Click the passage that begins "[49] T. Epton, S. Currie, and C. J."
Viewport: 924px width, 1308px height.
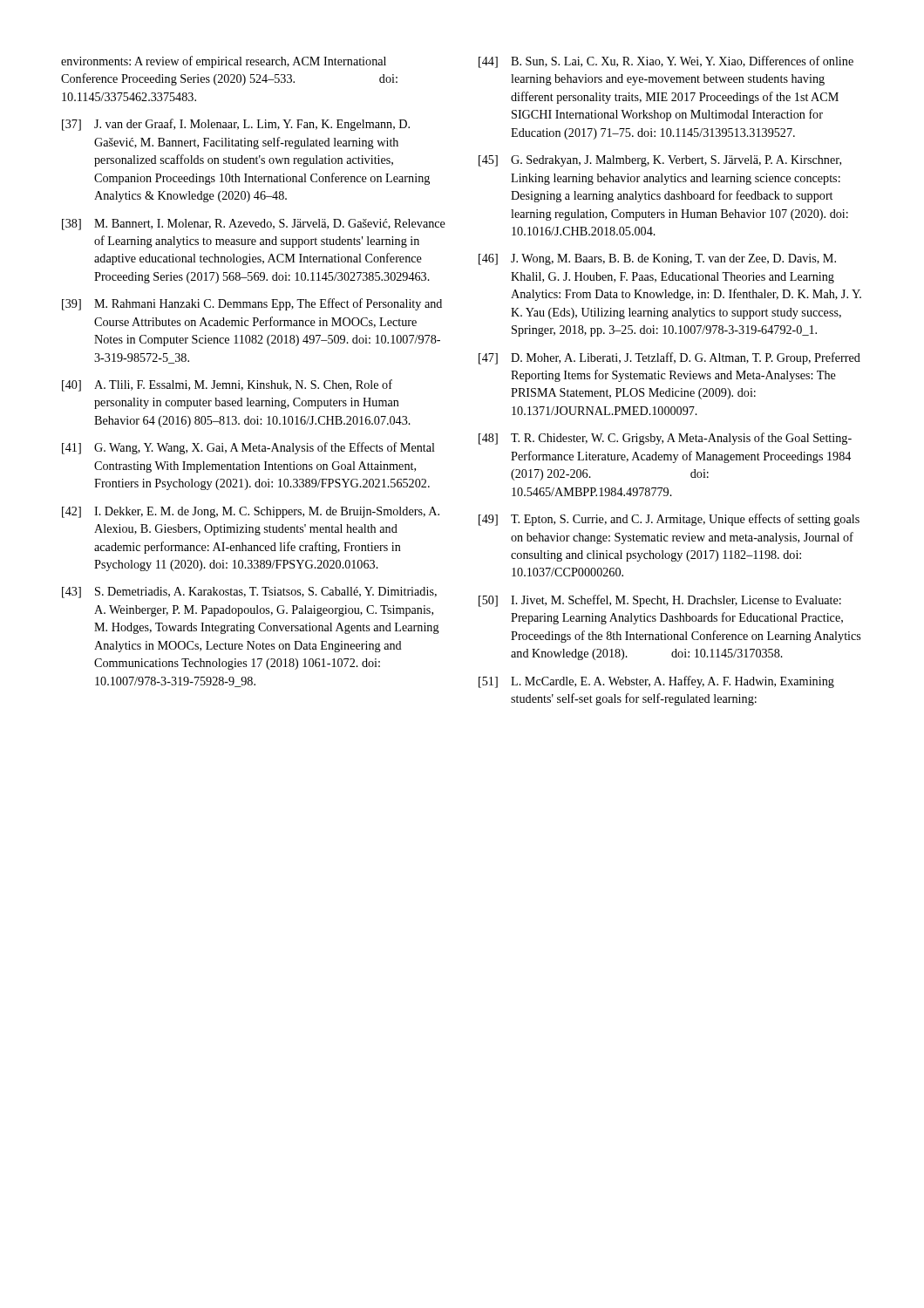click(670, 546)
